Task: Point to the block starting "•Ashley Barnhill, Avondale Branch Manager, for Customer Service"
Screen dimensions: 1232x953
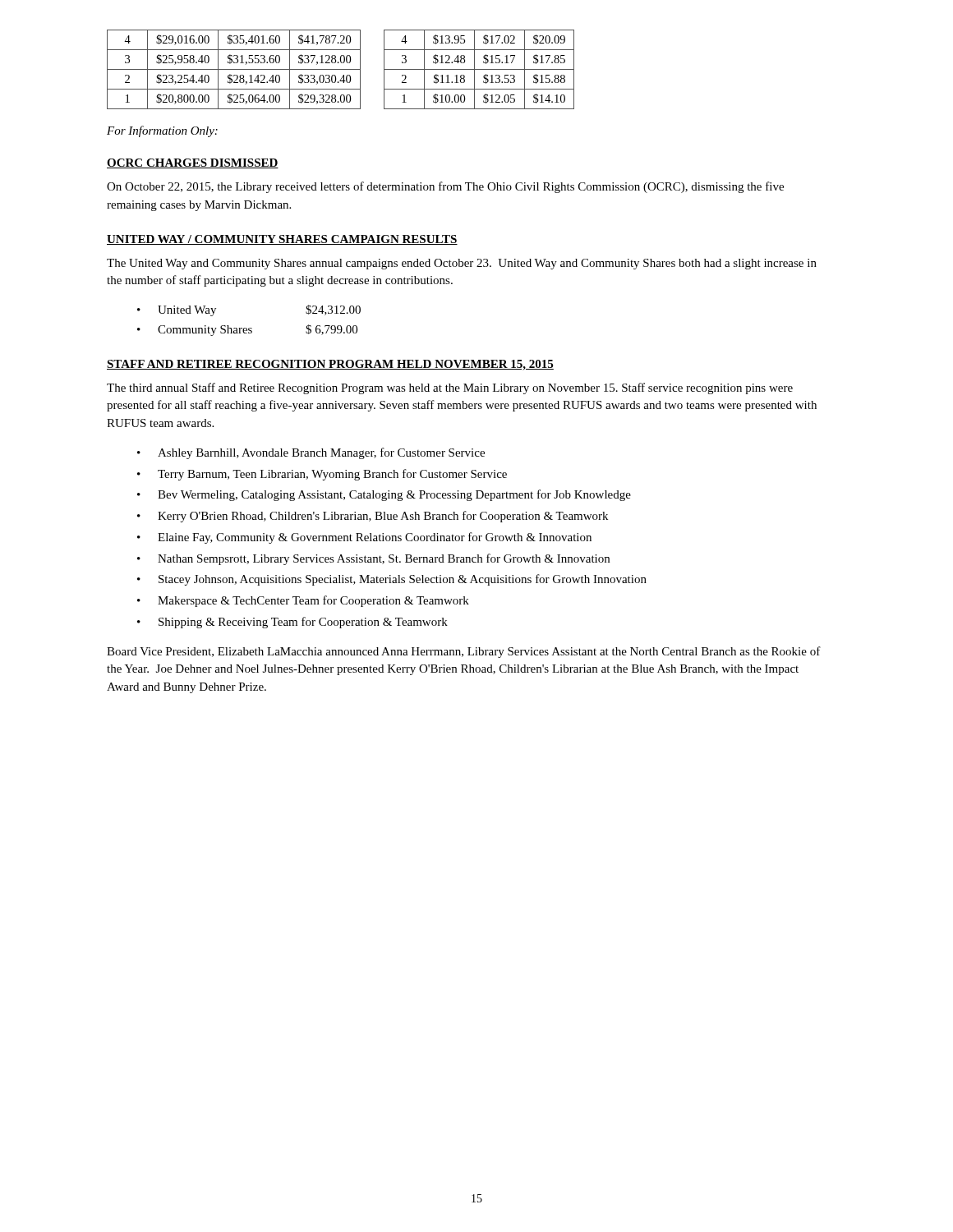Action: (483, 453)
